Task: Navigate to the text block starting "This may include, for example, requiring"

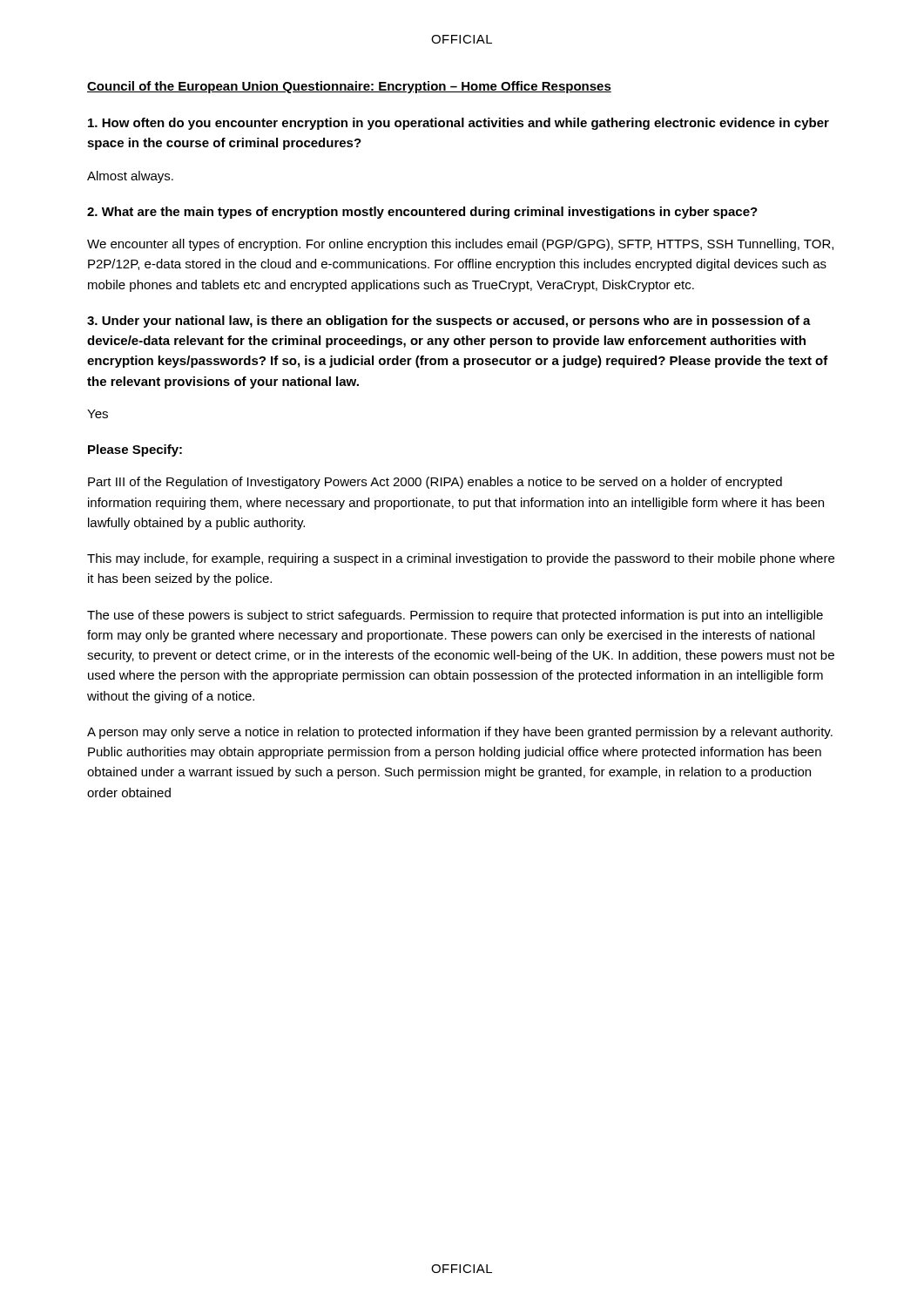Action: coord(462,568)
